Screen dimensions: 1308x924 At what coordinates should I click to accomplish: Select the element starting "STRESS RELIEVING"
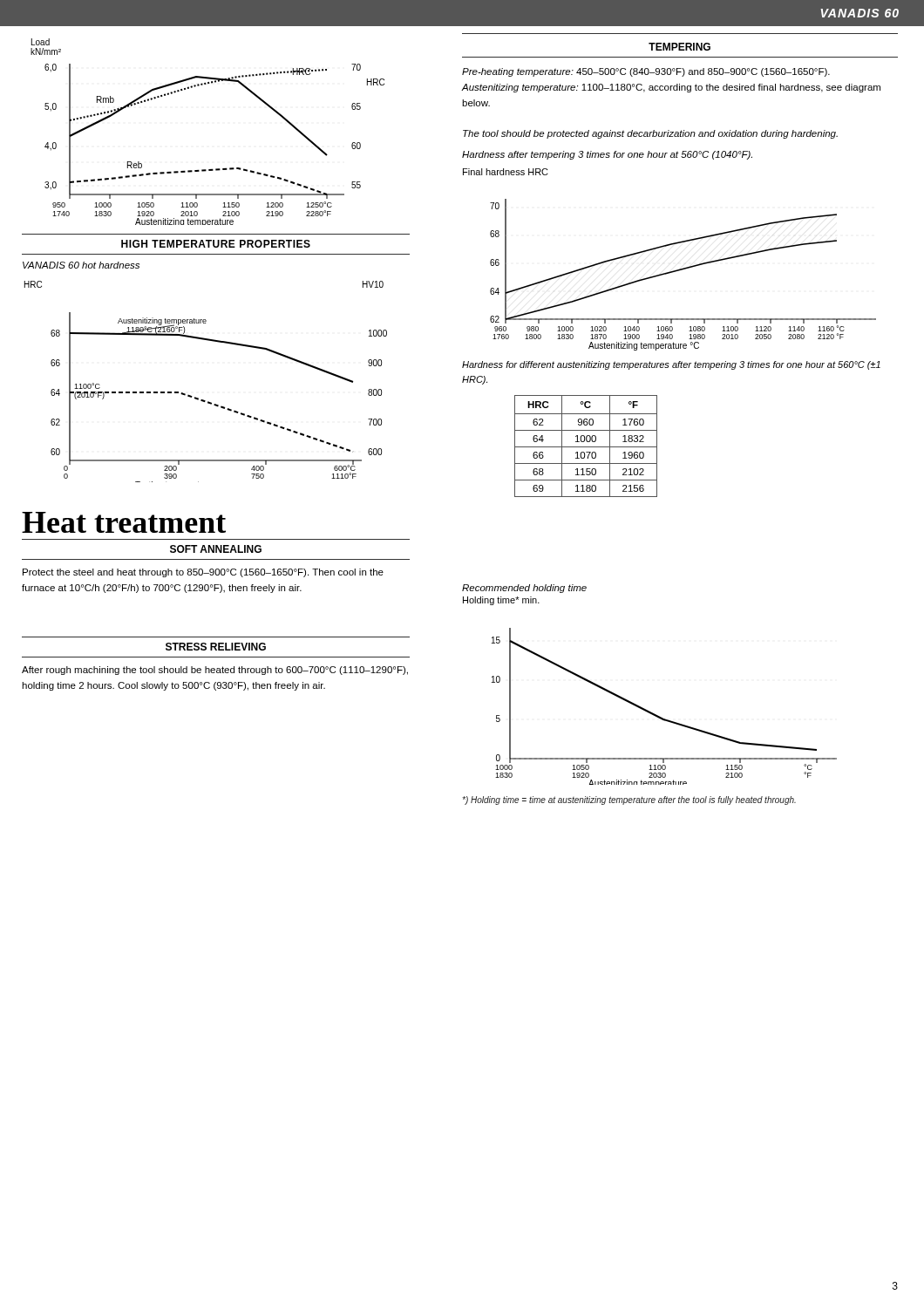(x=216, y=647)
